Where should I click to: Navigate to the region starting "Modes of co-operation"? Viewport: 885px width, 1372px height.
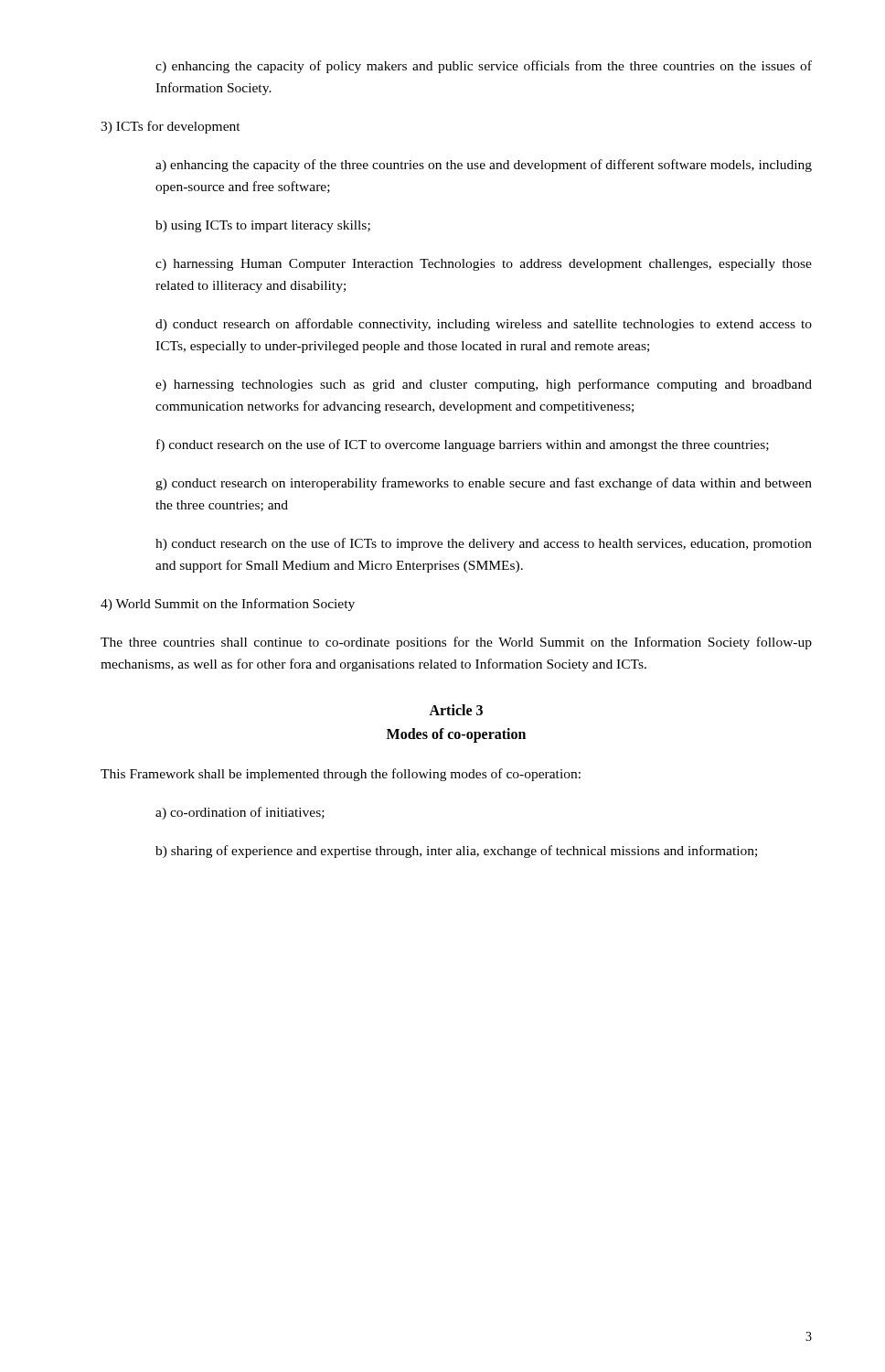pyautogui.click(x=456, y=734)
